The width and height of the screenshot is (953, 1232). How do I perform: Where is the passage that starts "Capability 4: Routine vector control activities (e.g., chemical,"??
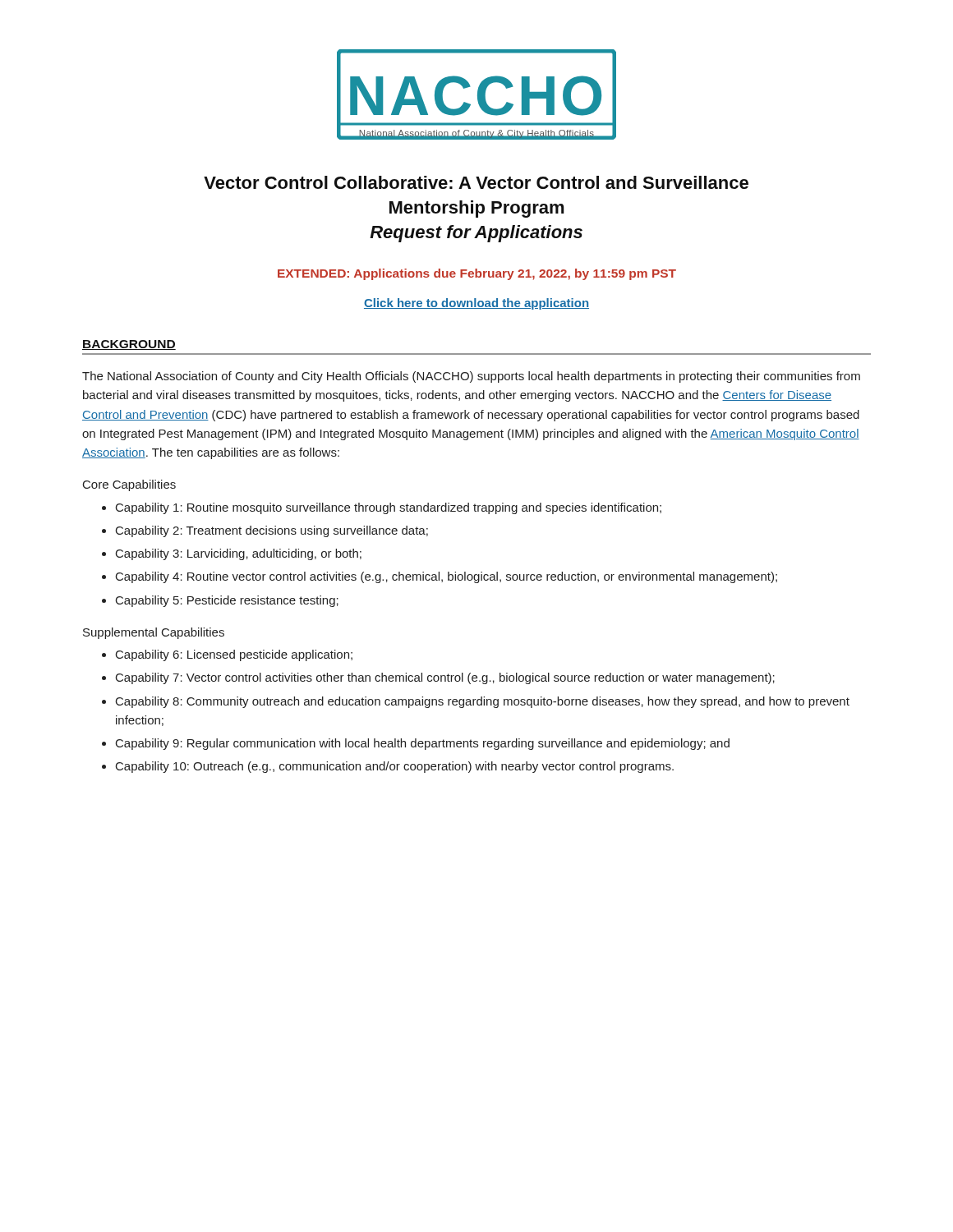click(x=447, y=576)
